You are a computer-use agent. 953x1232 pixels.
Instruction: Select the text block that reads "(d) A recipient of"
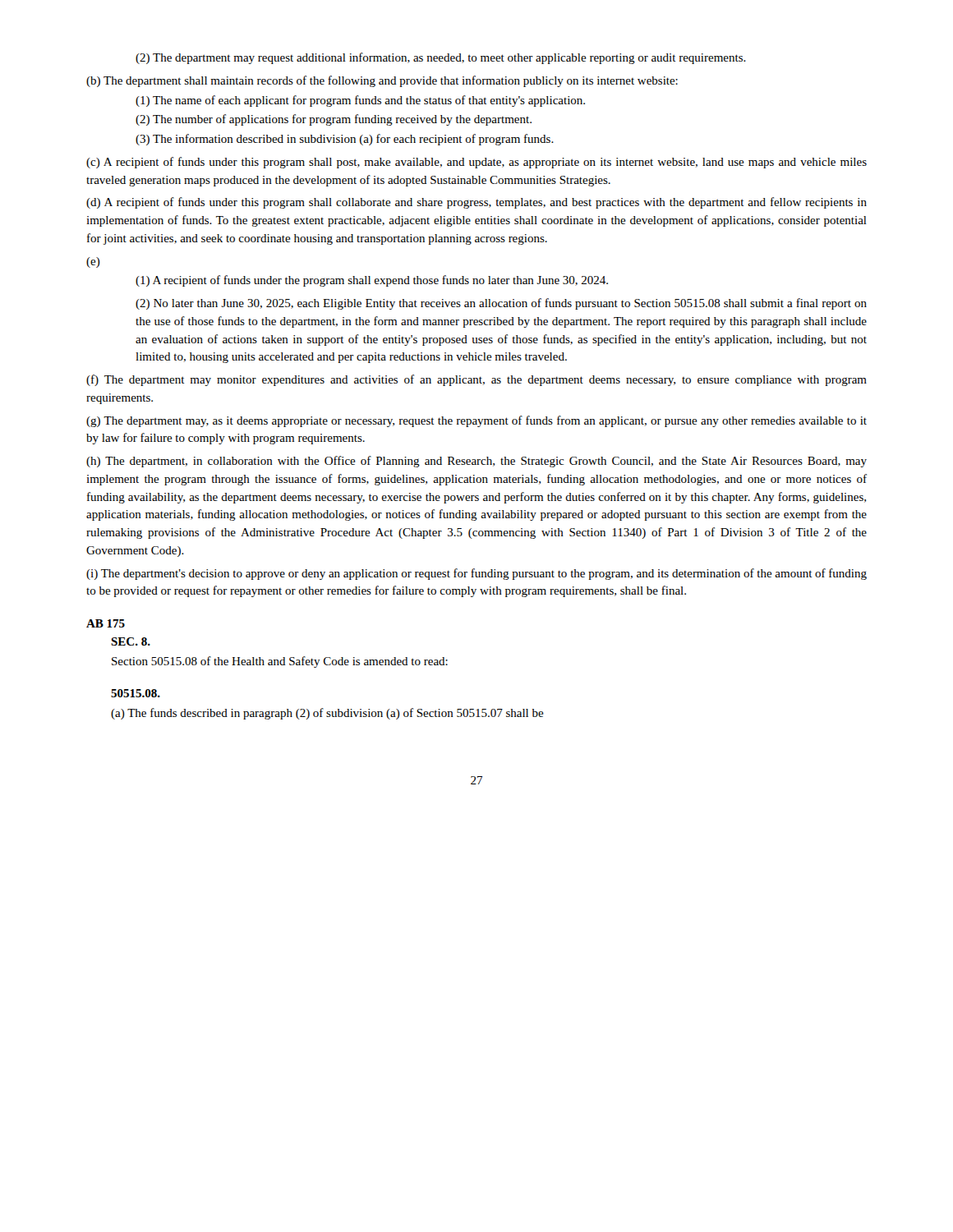click(x=476, y=220)
